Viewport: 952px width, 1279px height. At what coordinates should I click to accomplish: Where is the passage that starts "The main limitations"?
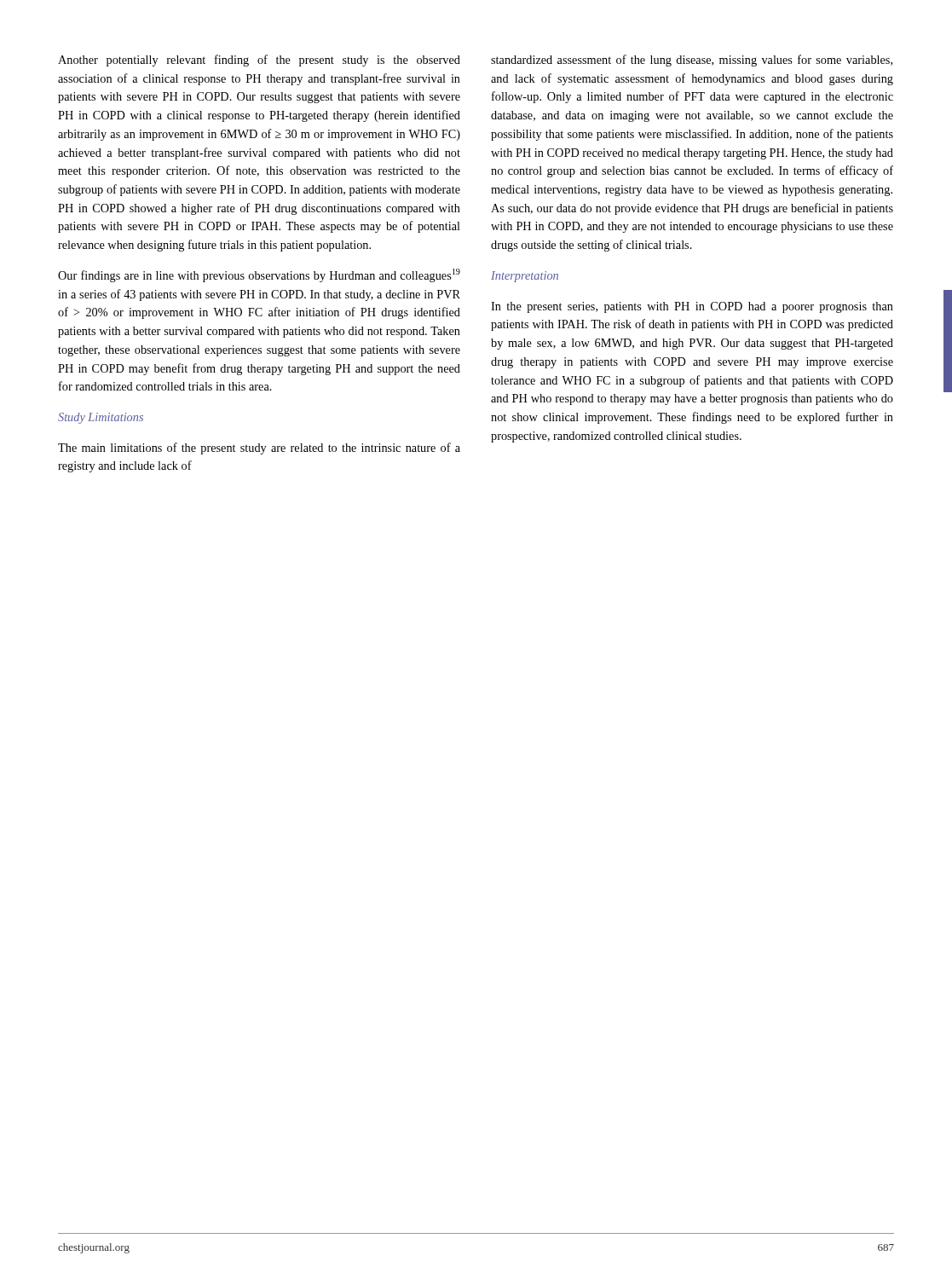pos(259,457)
